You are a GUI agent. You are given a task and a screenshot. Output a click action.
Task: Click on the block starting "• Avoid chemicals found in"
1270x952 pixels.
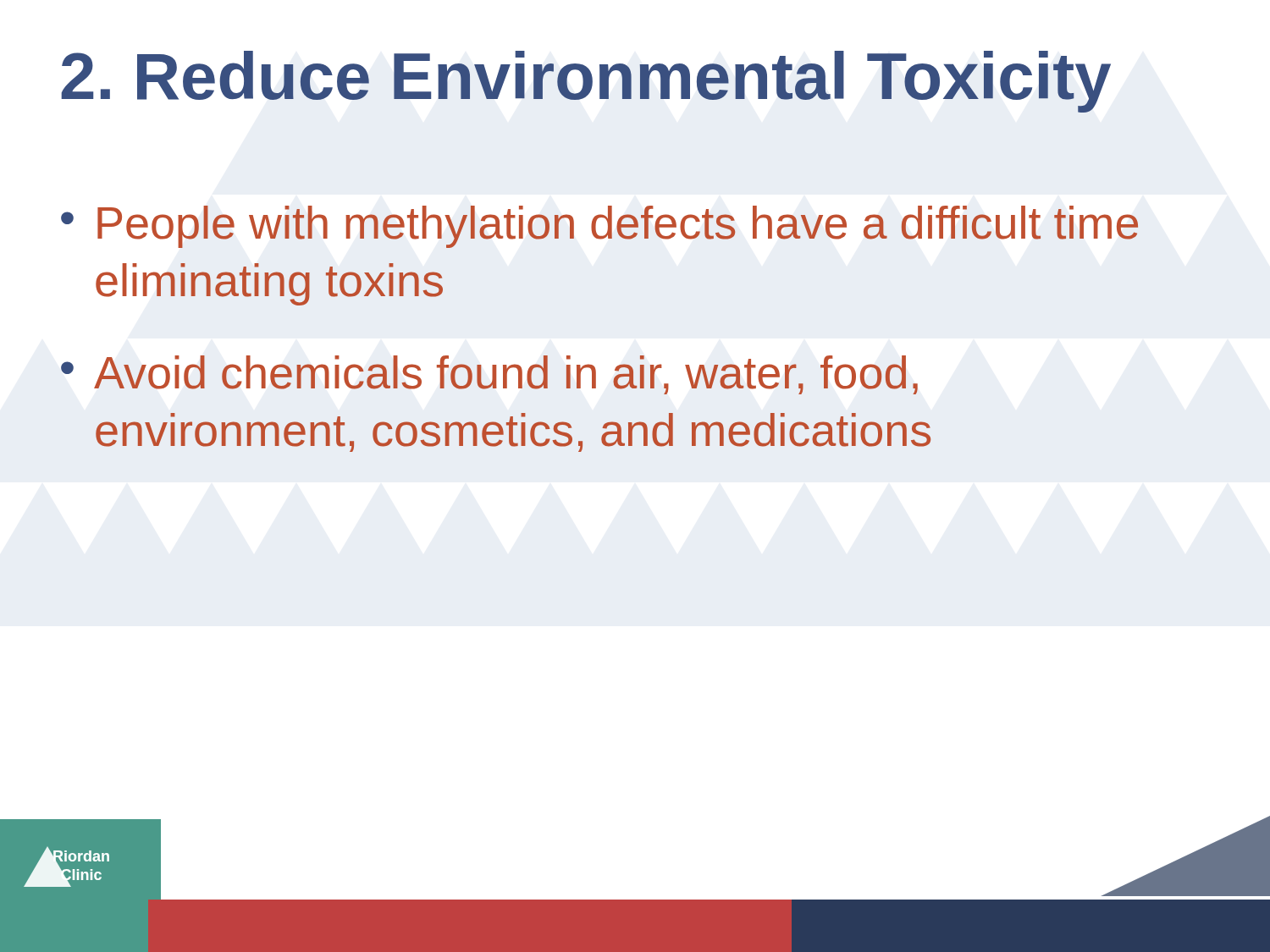click(x=627, y=402)
